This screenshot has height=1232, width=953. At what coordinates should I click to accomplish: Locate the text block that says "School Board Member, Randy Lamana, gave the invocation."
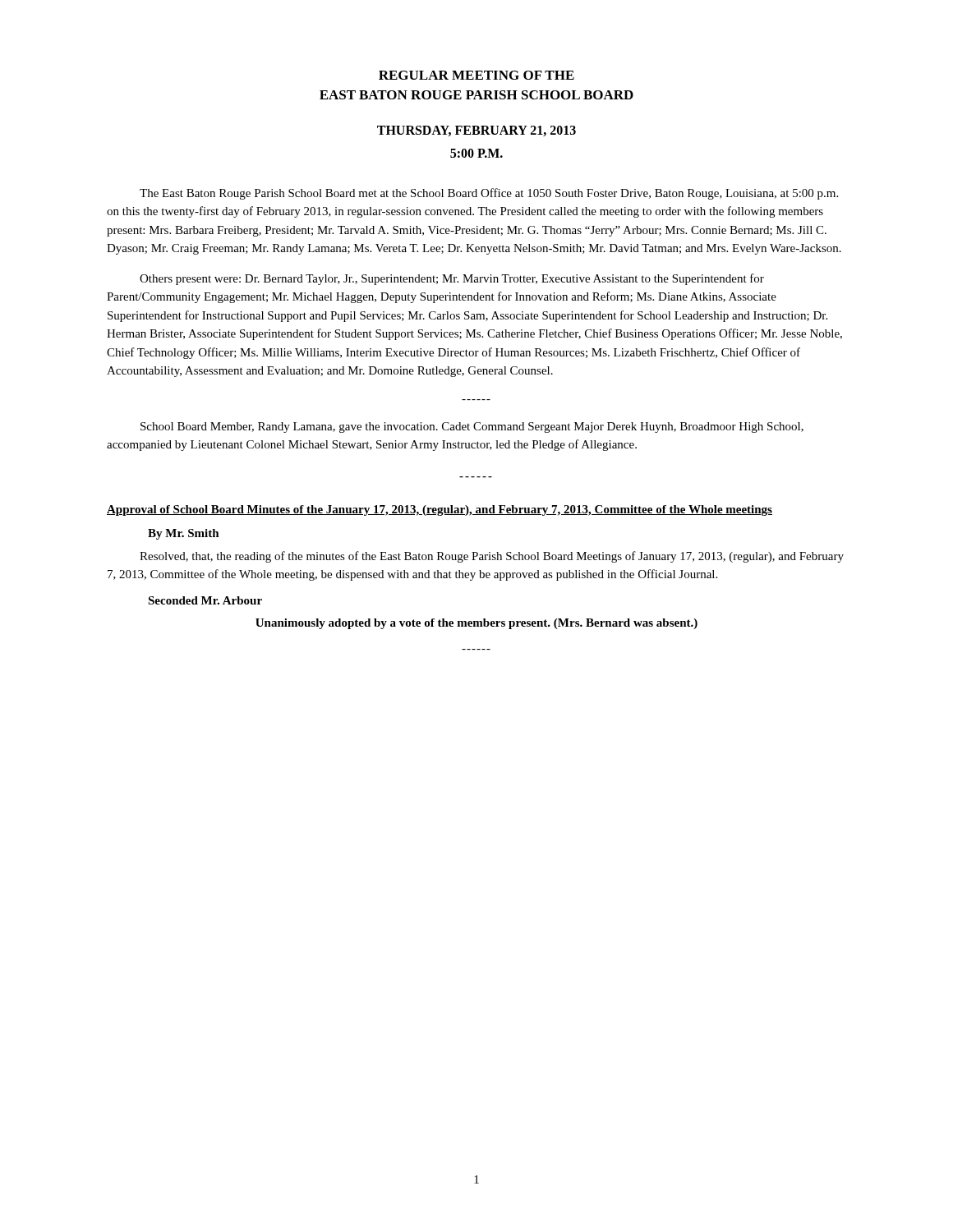pos(455,435)
